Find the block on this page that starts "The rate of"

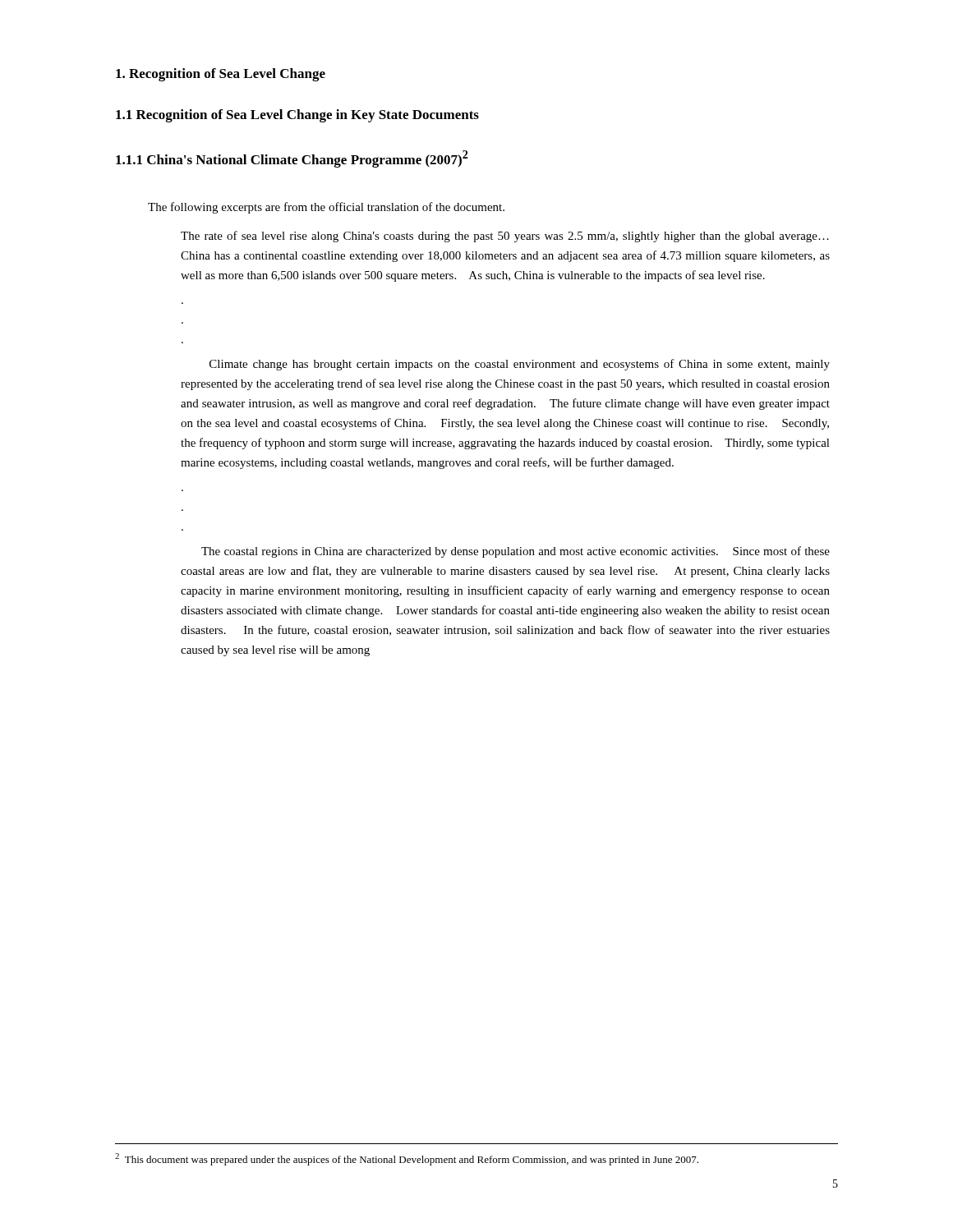(505, 256)
